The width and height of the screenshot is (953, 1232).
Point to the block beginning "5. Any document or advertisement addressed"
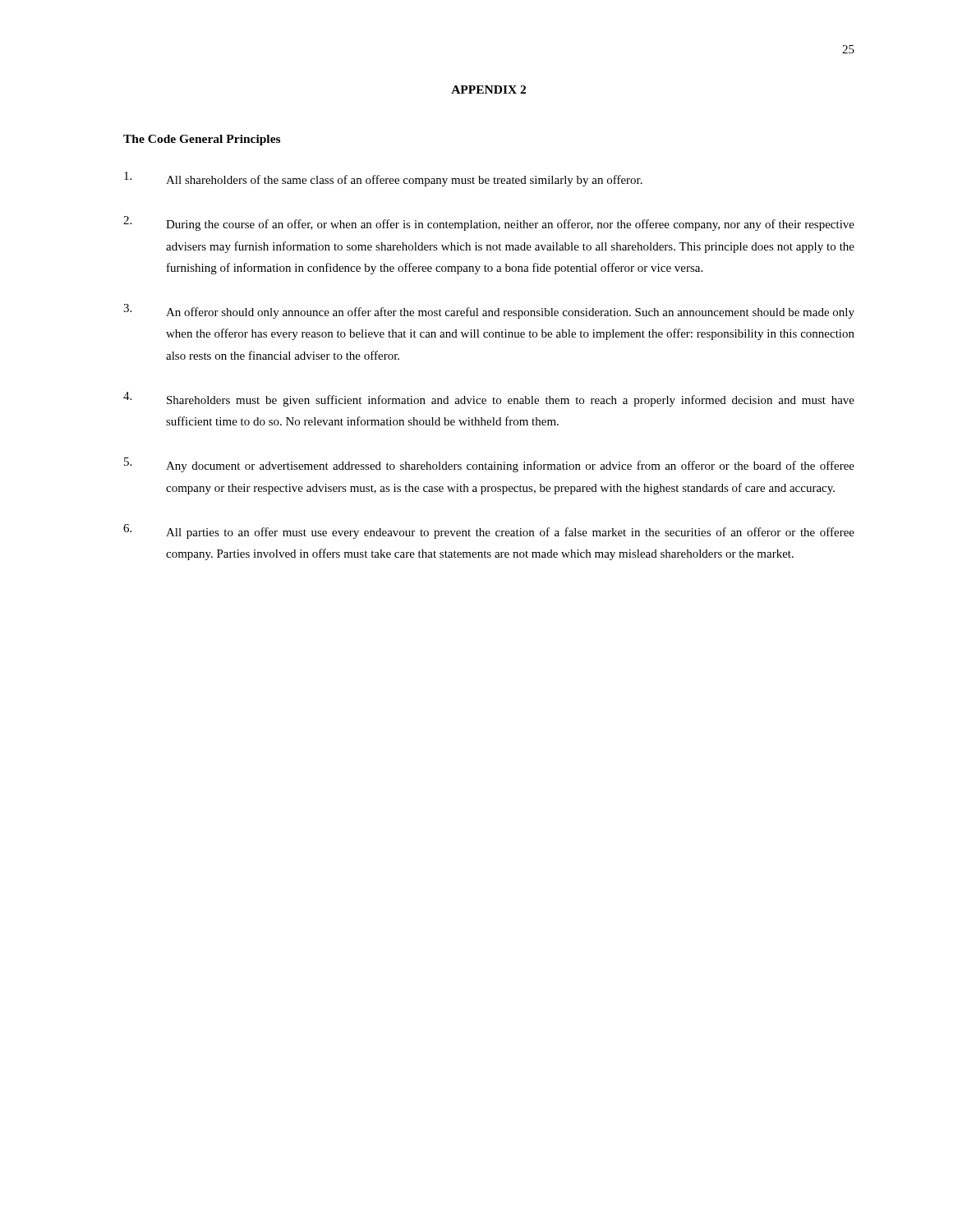click(x=489, y=477)
